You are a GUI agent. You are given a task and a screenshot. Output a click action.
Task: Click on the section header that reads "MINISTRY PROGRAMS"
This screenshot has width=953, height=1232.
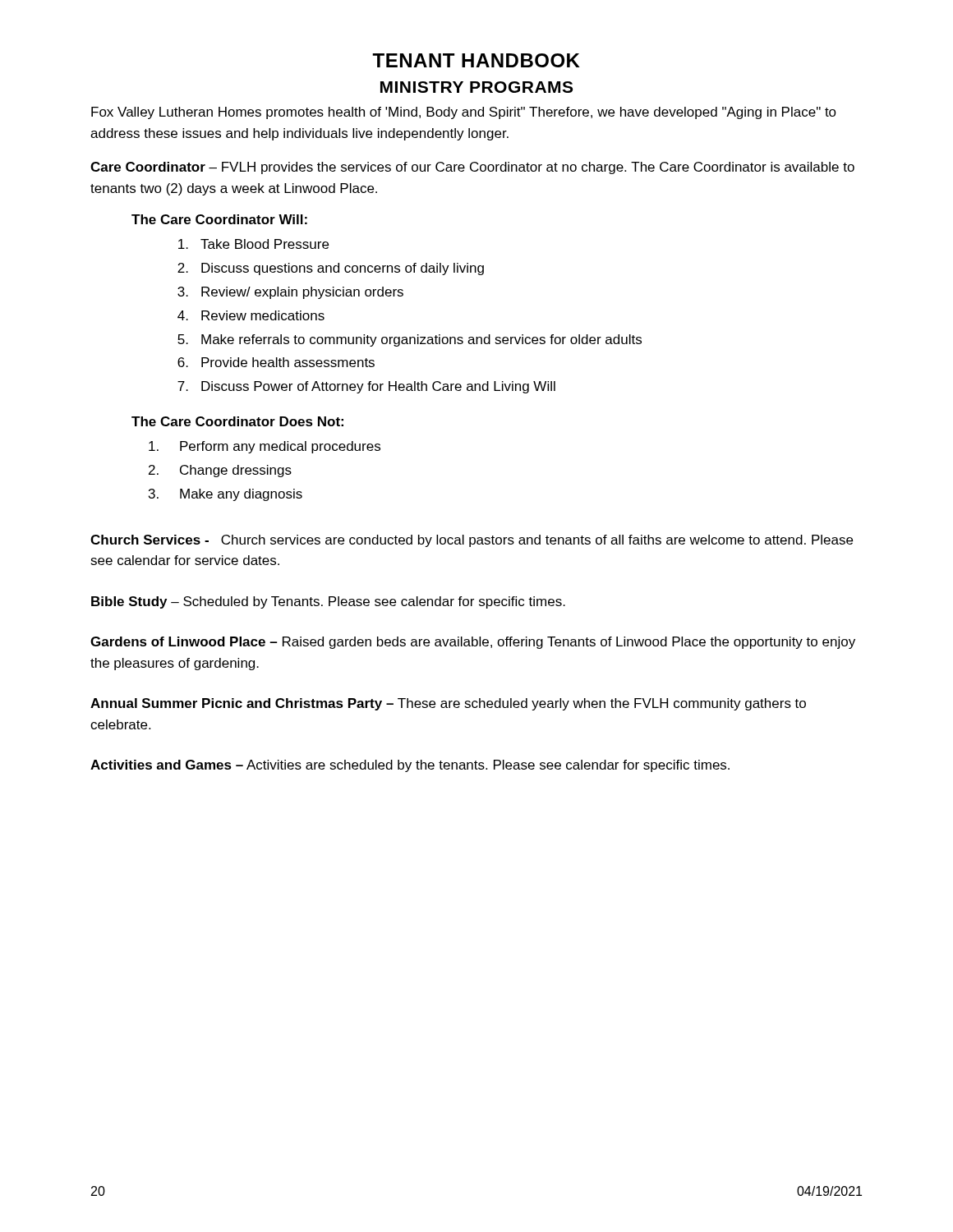(x=476, y=87)
